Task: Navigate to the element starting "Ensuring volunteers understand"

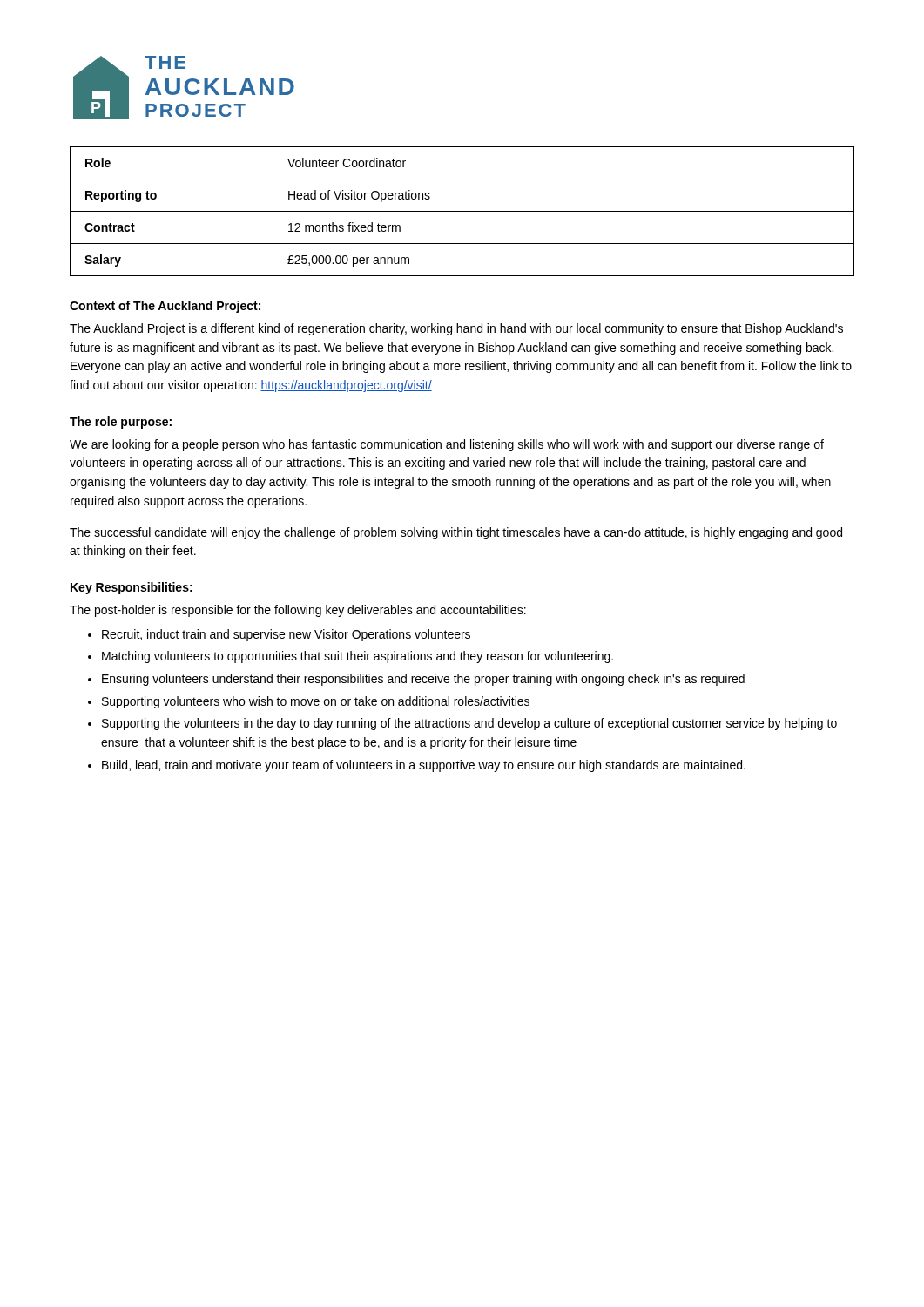Action: point(423,679)
